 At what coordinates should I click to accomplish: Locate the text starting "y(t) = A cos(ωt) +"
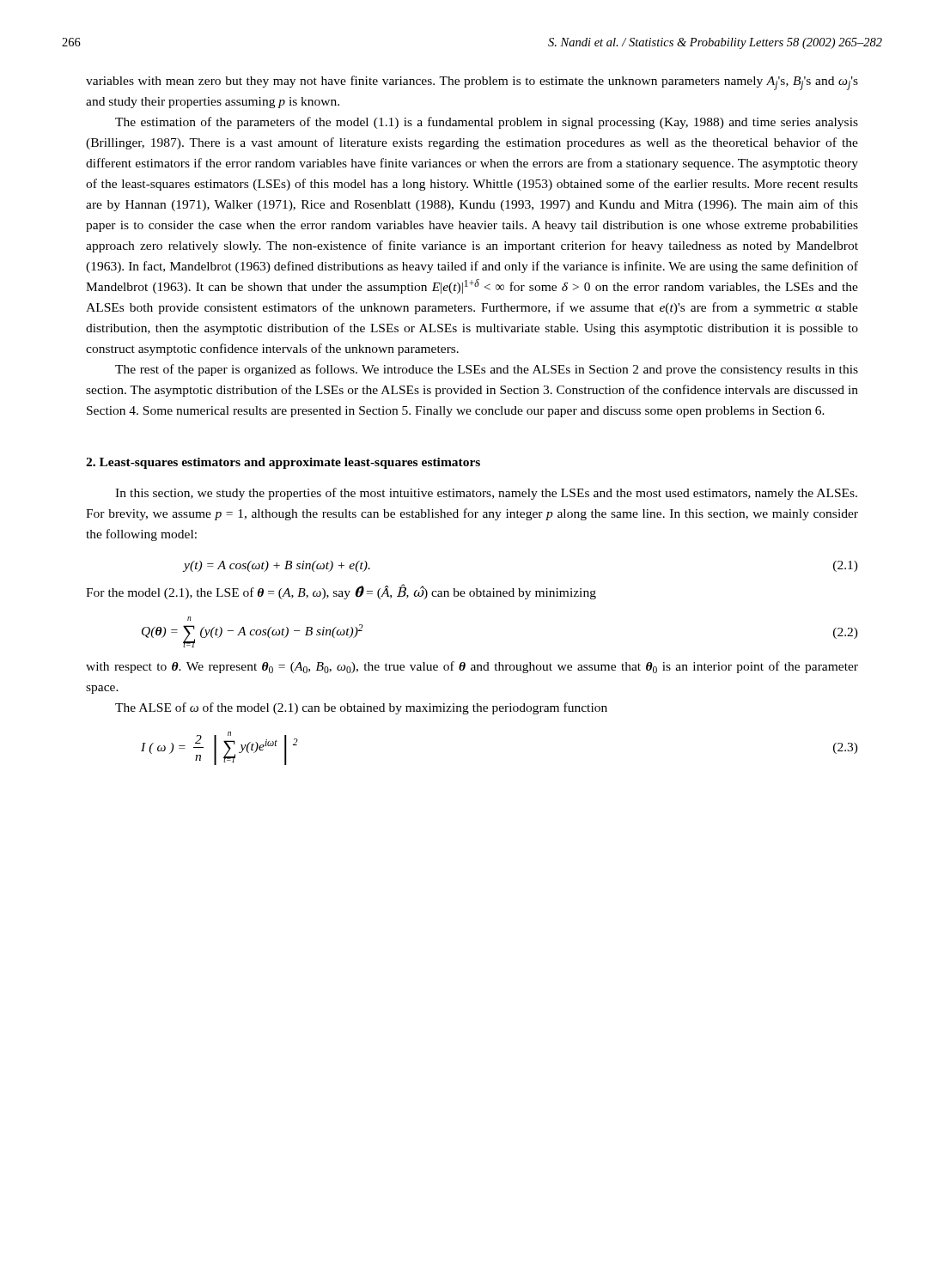pyautogui.click(x=276, y=566)
